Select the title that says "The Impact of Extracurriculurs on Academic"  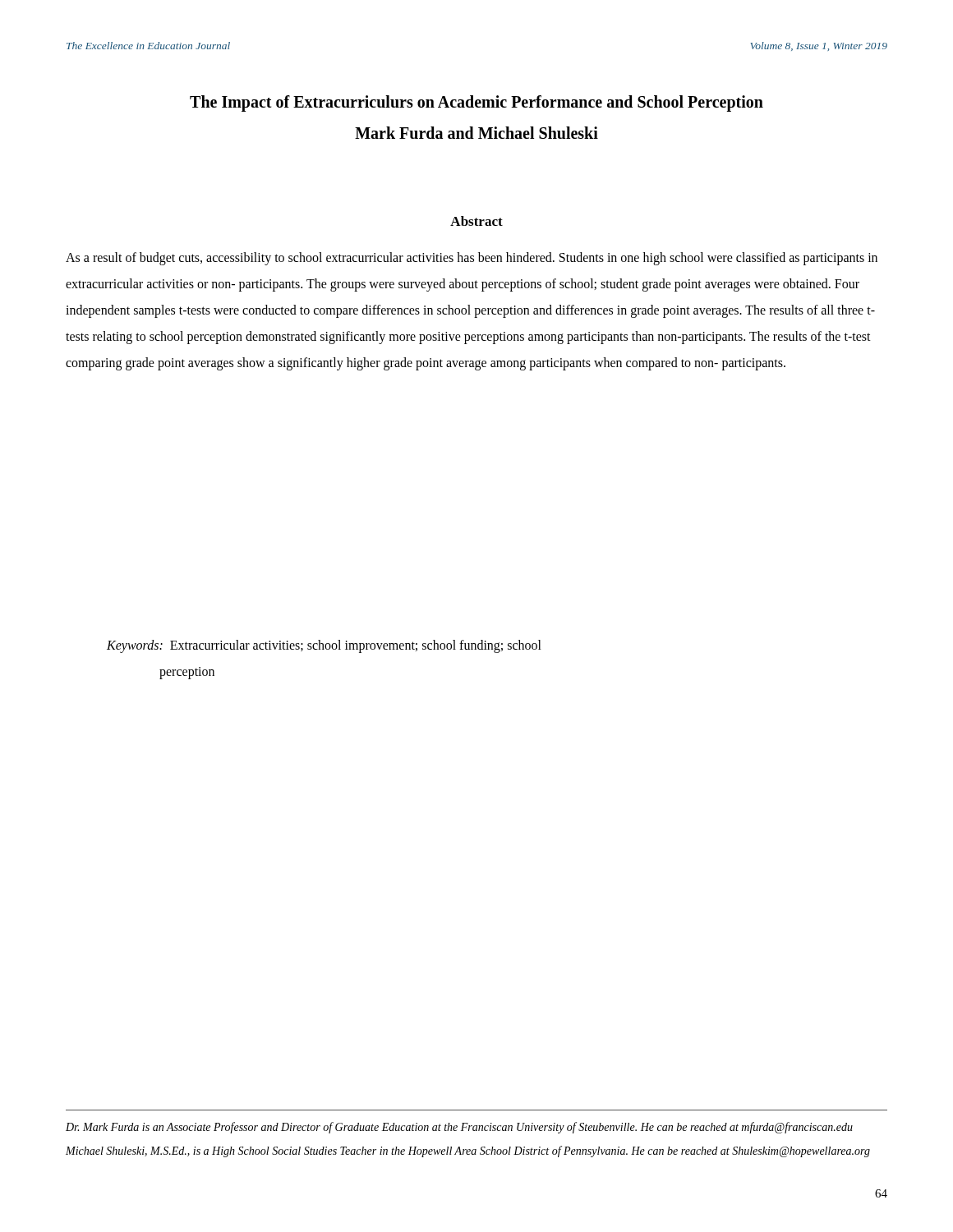[x=476, y=117]
